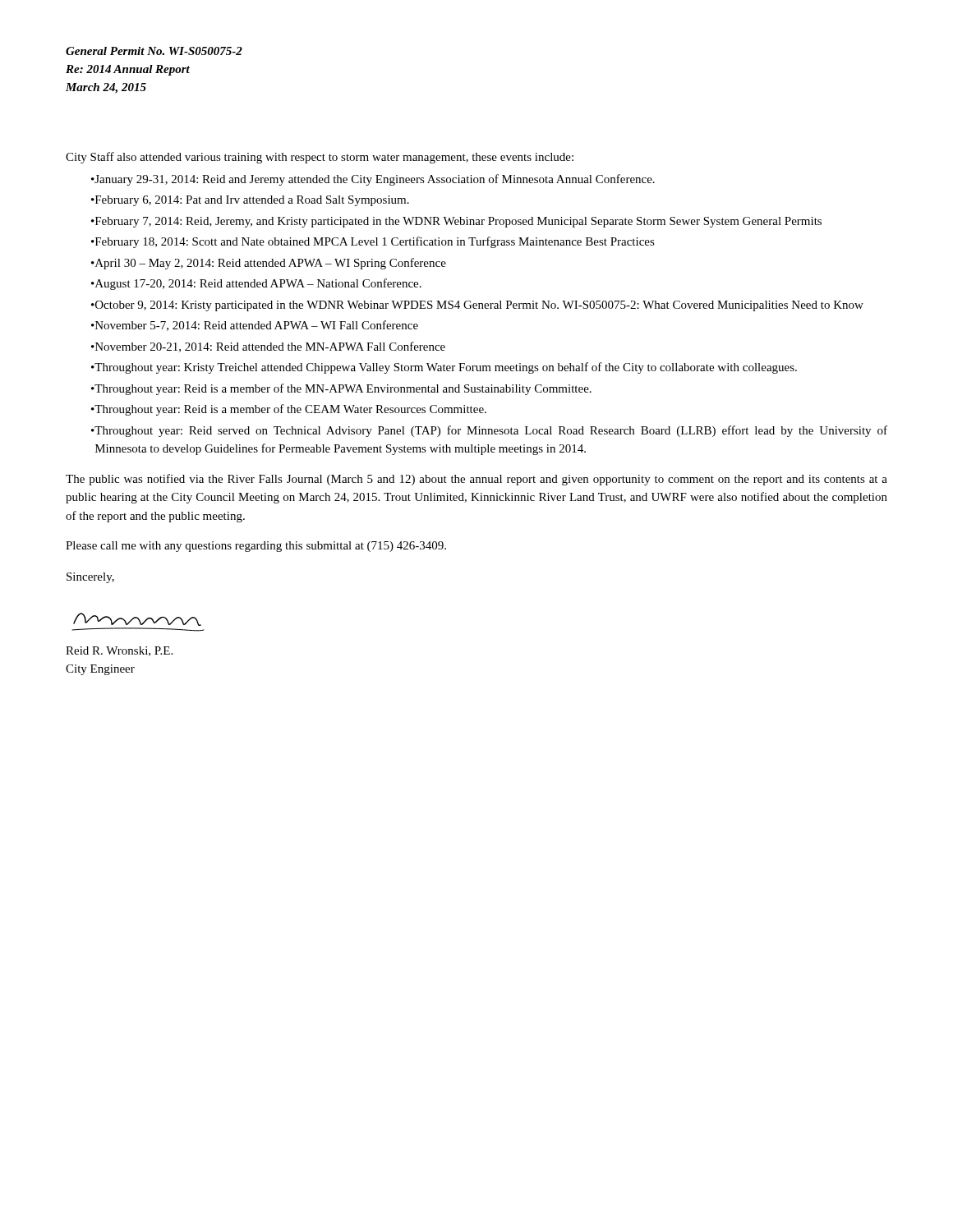This screenshot has height=1232, width=953.
Task: Click on the text that says "Reid R. Wronski, P.E. City Engineer"
Action: tap(120, 659)
